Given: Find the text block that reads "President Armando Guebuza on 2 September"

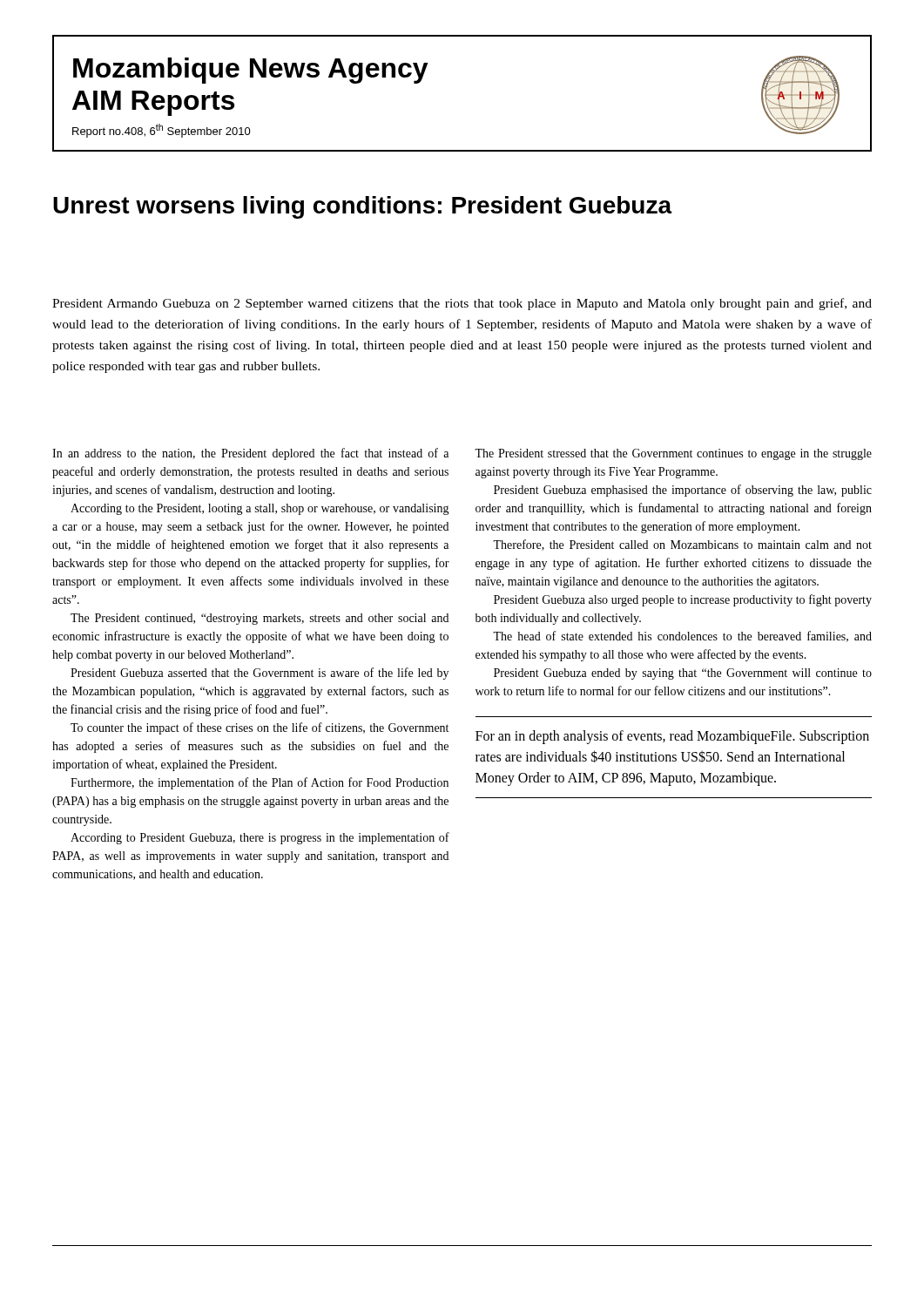Looking at the screenshot, I should pos(462,334).
